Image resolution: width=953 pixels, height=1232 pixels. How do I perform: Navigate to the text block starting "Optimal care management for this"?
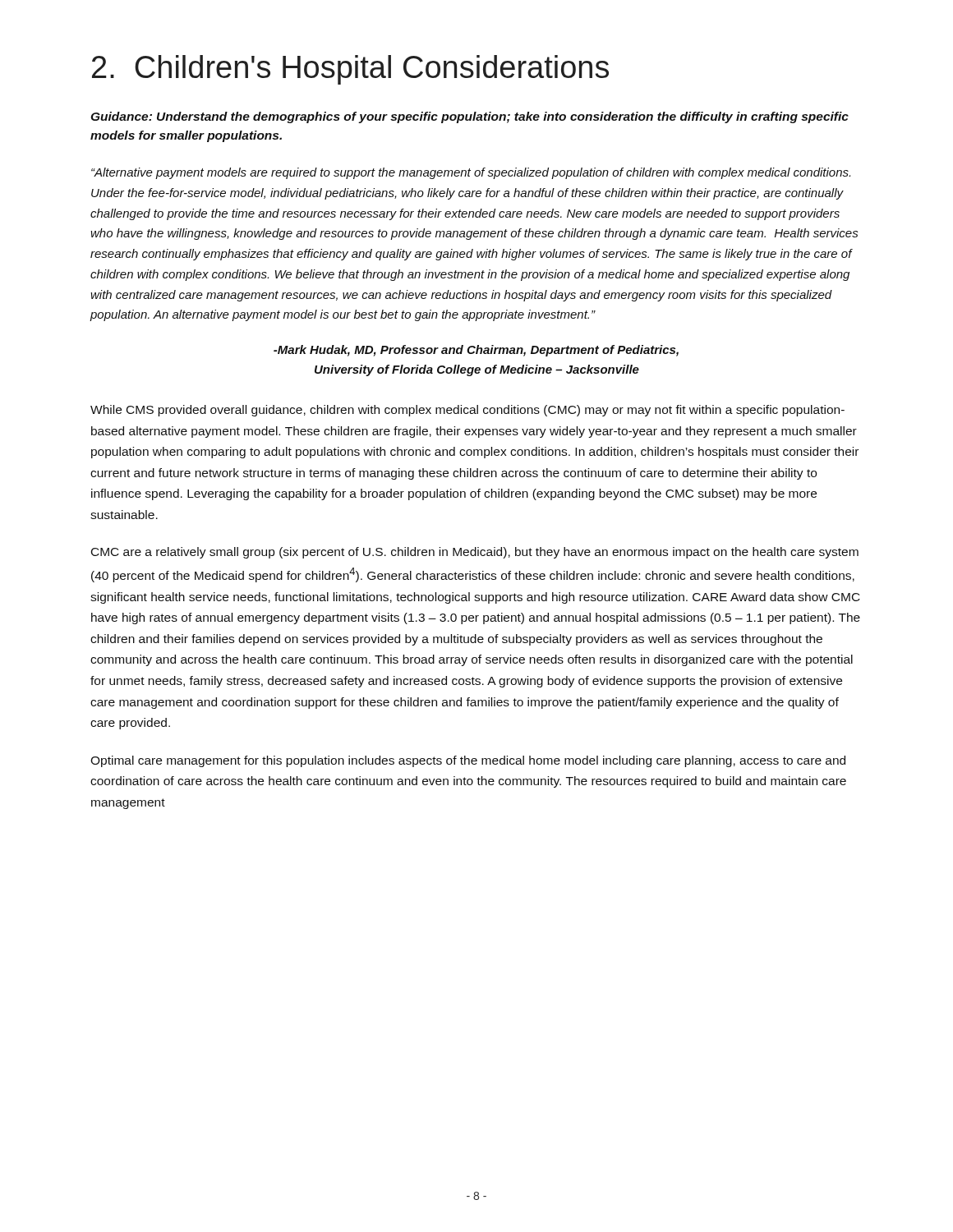(x=476, y=781)
